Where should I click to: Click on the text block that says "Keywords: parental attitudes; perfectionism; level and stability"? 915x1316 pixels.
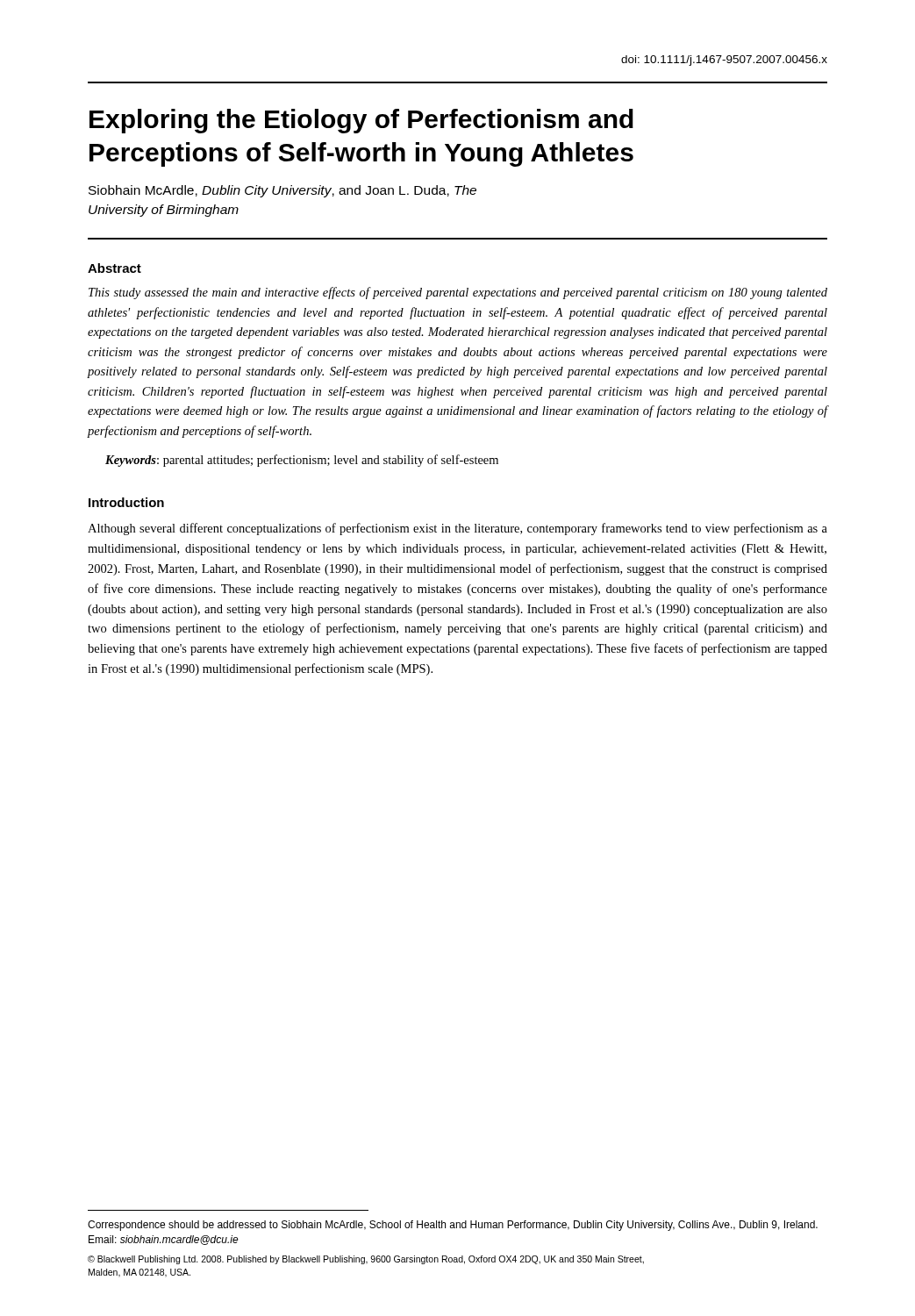pos(302,460)
